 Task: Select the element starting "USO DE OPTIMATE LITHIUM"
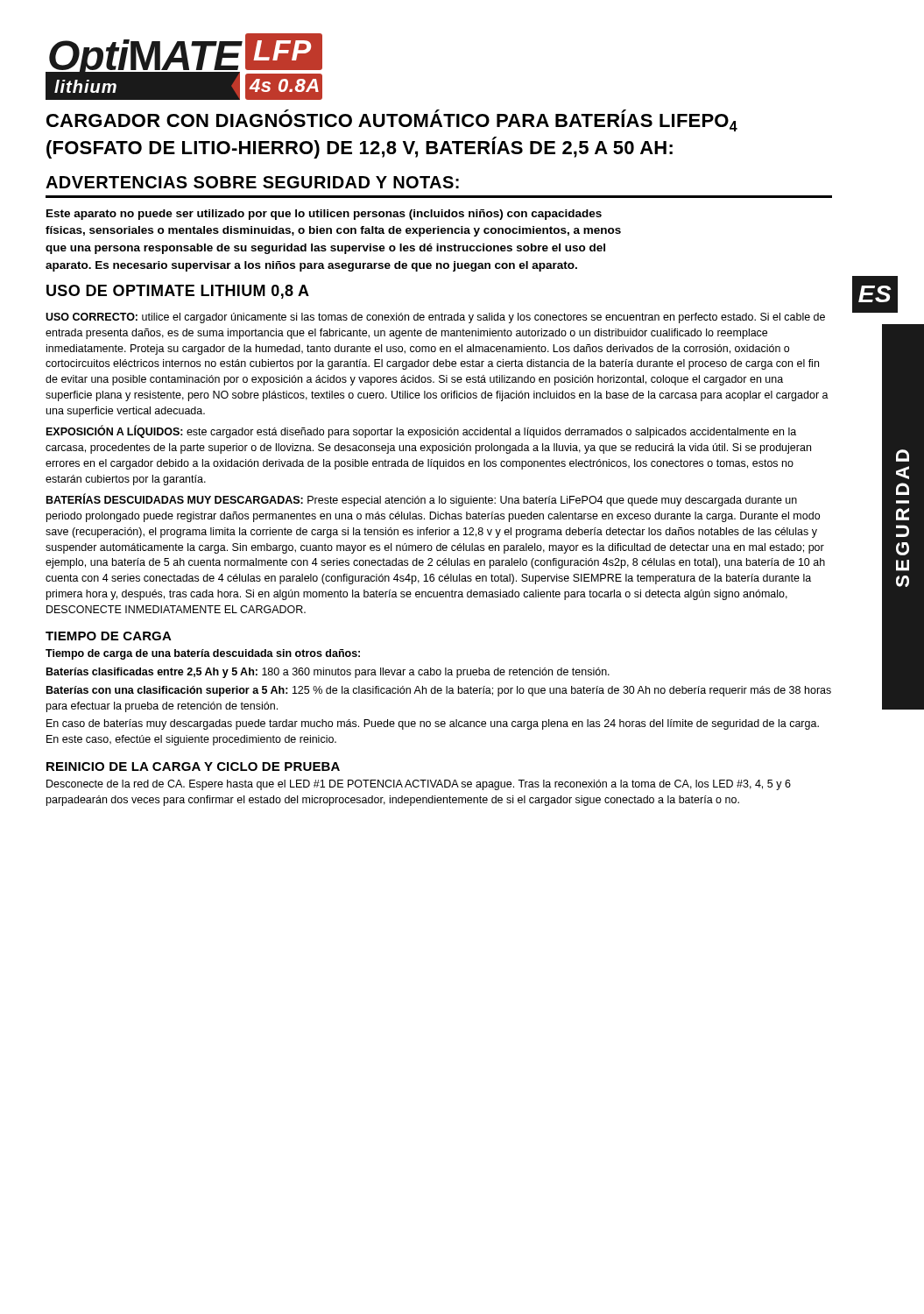(x=178, y=291)
